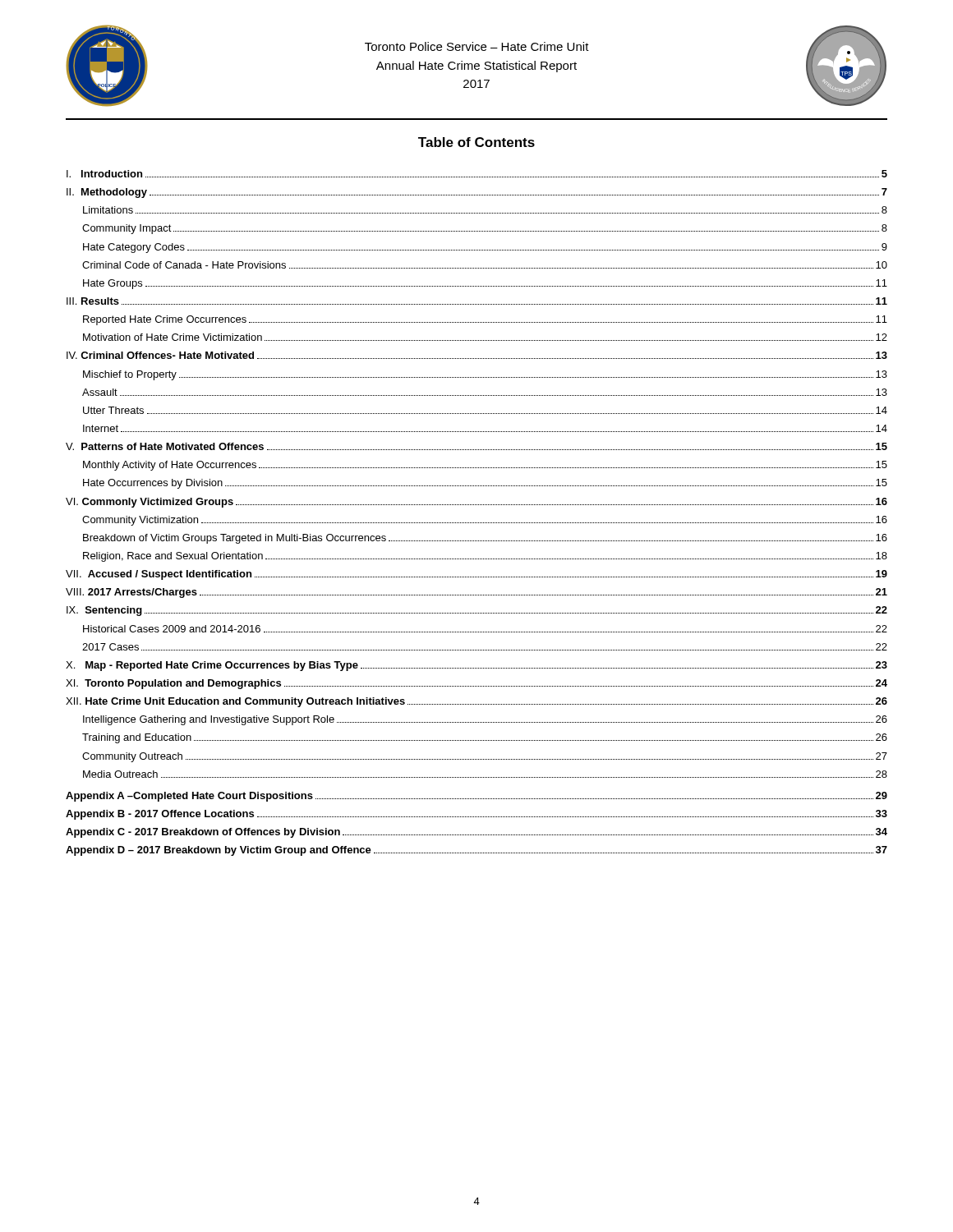Point to the block starting "II. Methodology 7"
The image size is (953, 1232).
coord(476,192)
